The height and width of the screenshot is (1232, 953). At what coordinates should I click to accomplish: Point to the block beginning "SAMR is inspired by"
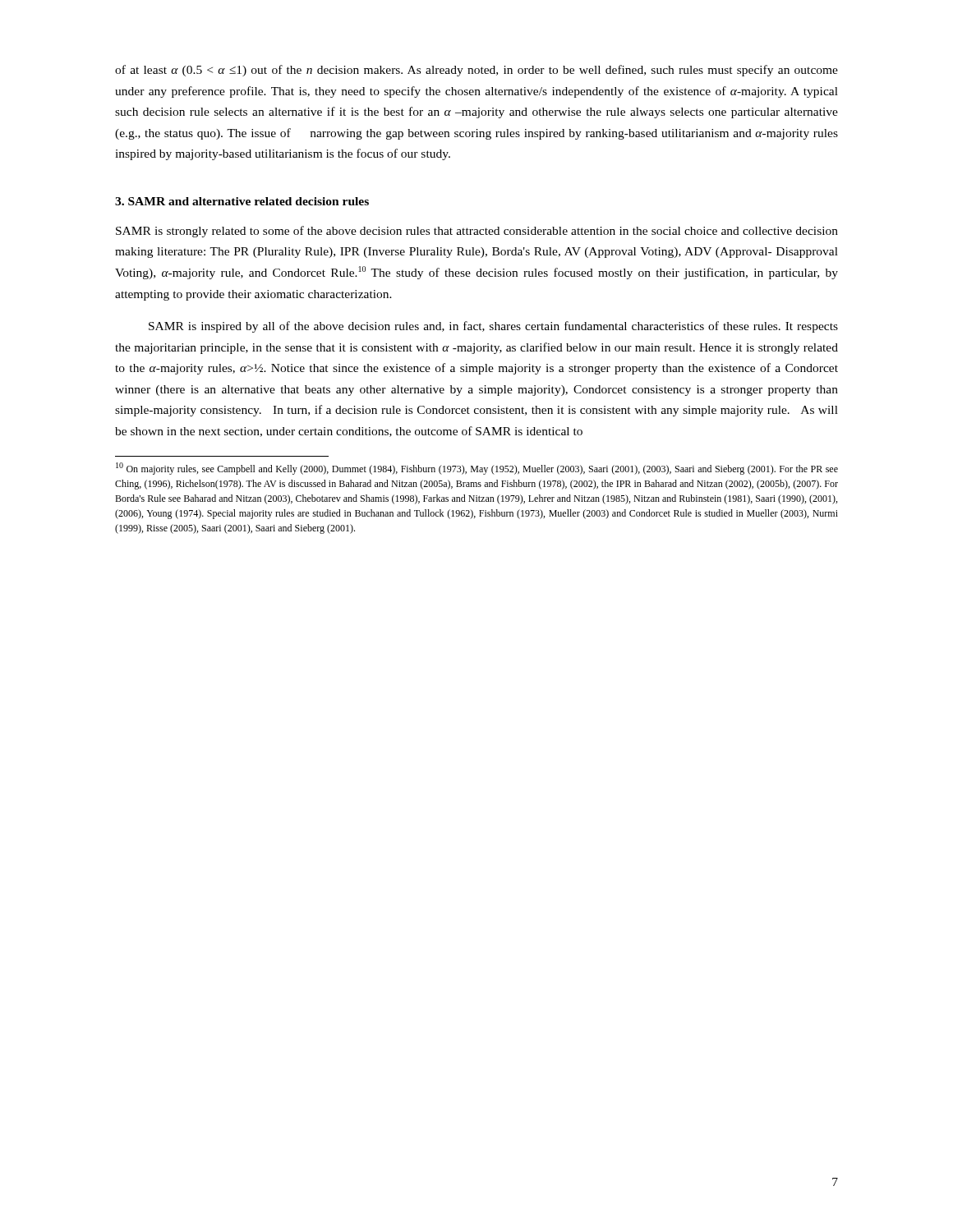point(476,378)
